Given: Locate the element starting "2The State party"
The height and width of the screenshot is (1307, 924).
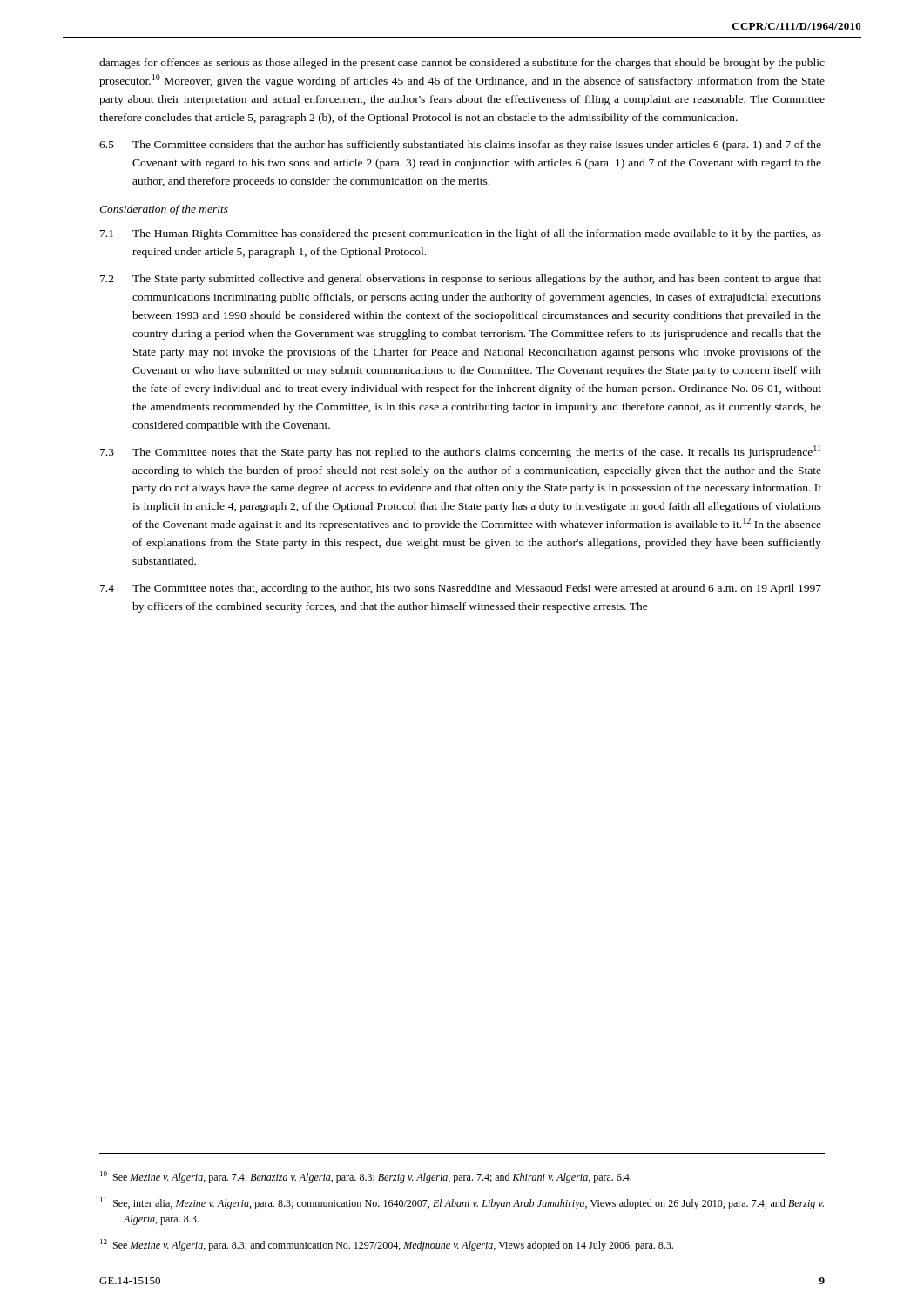Looking at the screenshot, I should pos(462,352).
